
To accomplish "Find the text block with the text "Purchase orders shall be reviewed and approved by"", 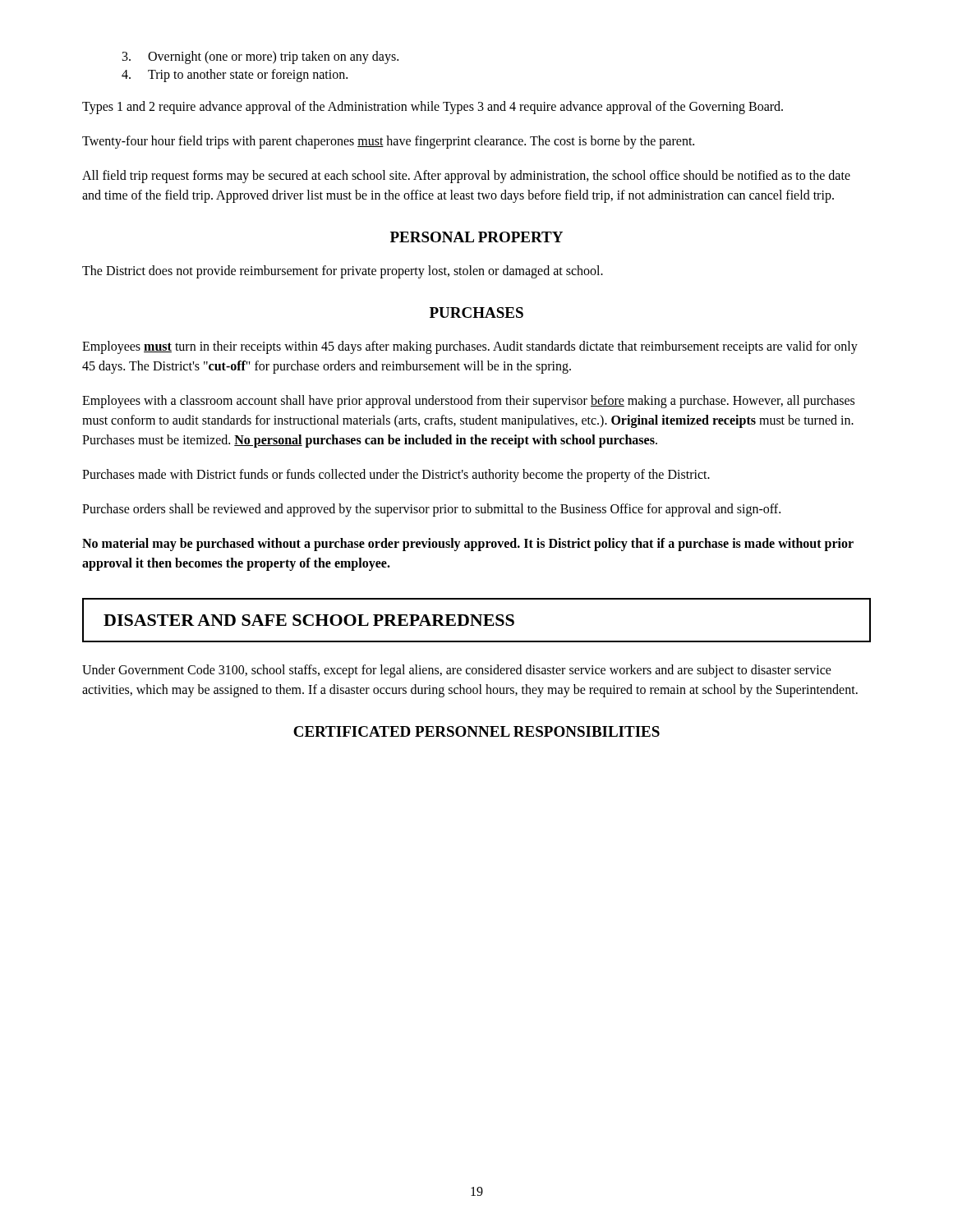I will point(432,509).
